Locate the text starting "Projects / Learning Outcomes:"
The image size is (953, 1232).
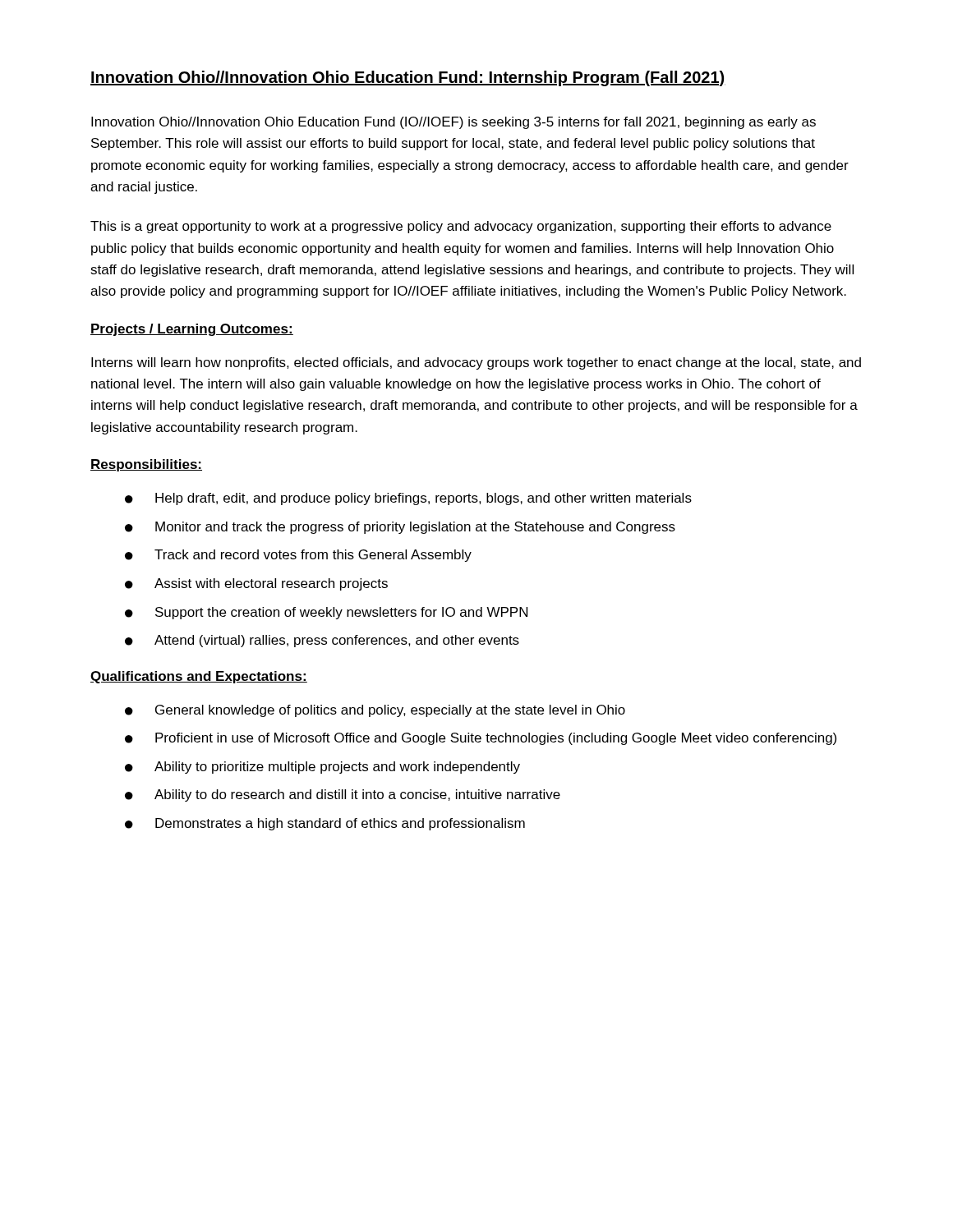(192, 329)
